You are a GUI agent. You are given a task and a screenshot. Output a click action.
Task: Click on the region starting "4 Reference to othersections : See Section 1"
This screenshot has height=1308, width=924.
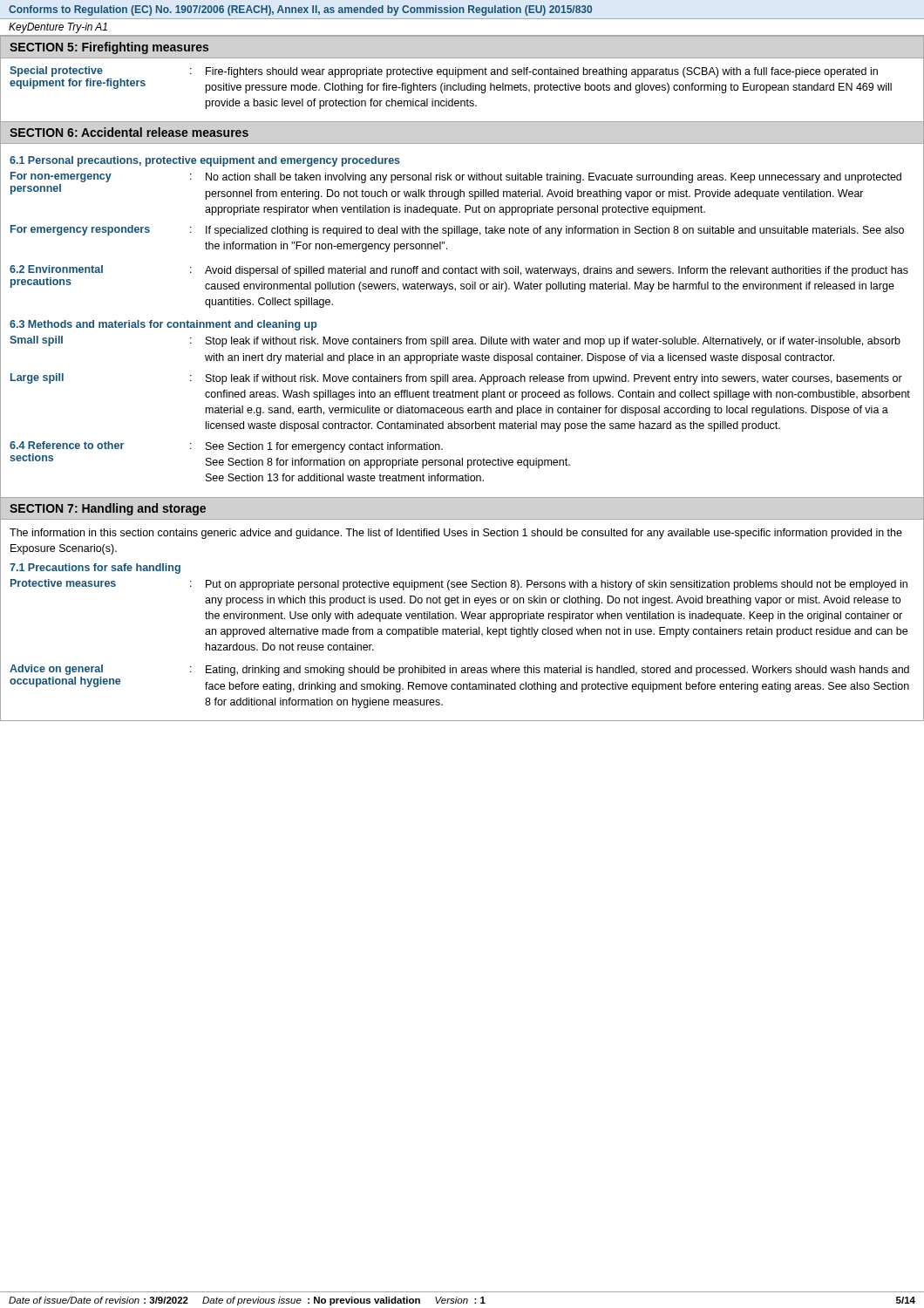pos(462,462)
